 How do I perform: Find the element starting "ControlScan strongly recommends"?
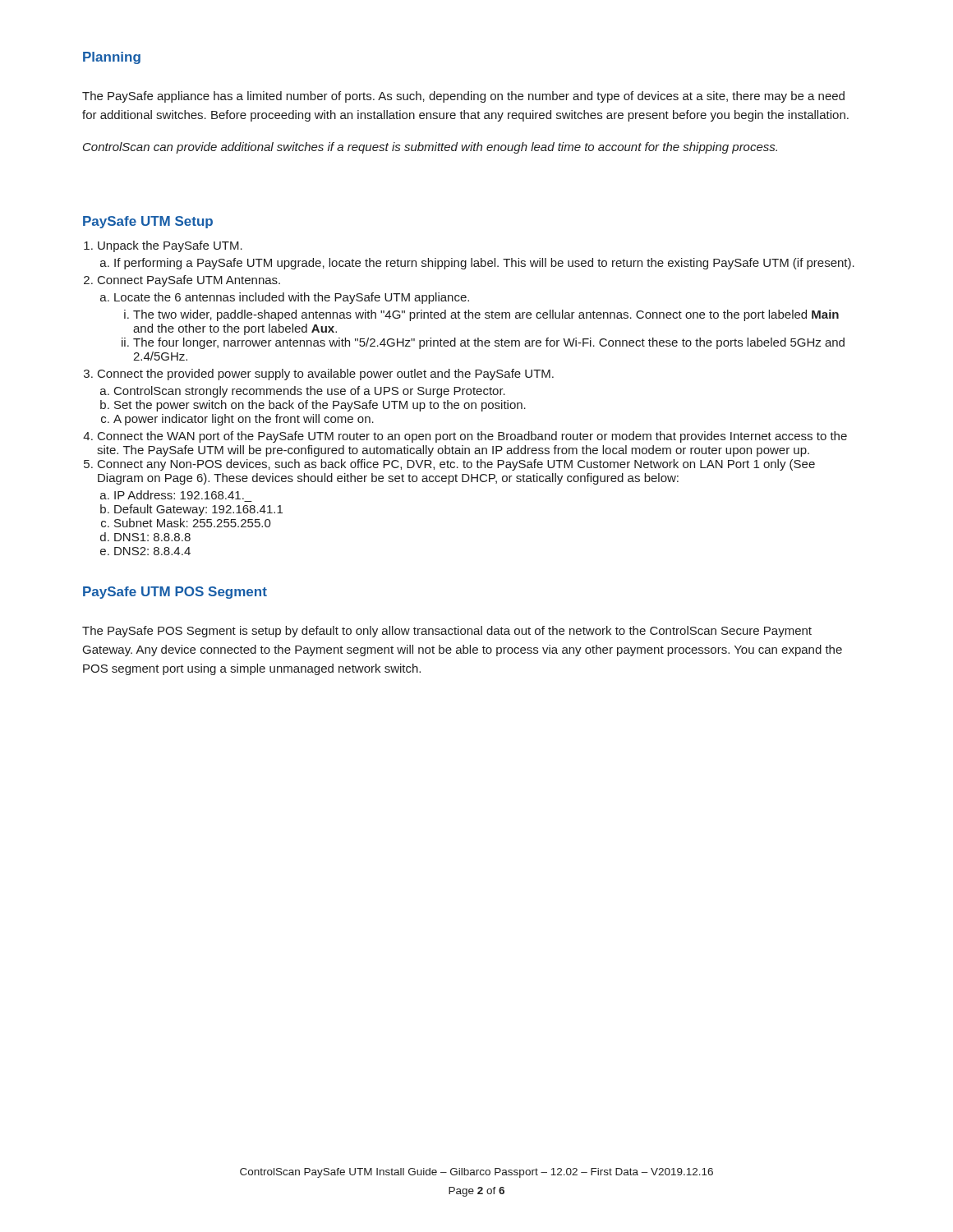click(488, 390)
